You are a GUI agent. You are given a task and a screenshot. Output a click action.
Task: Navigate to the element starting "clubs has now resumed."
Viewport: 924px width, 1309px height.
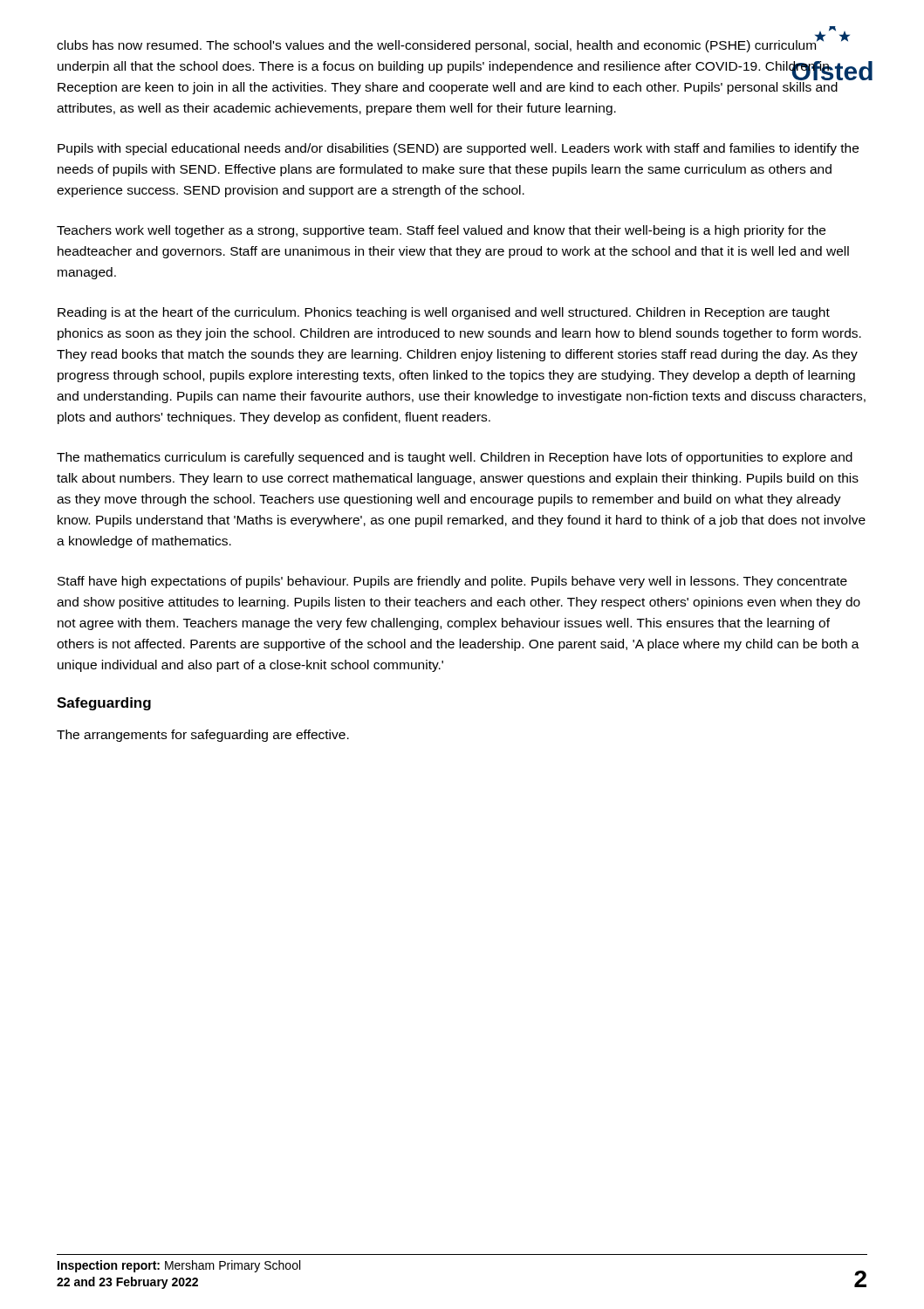tap(447, 76)
